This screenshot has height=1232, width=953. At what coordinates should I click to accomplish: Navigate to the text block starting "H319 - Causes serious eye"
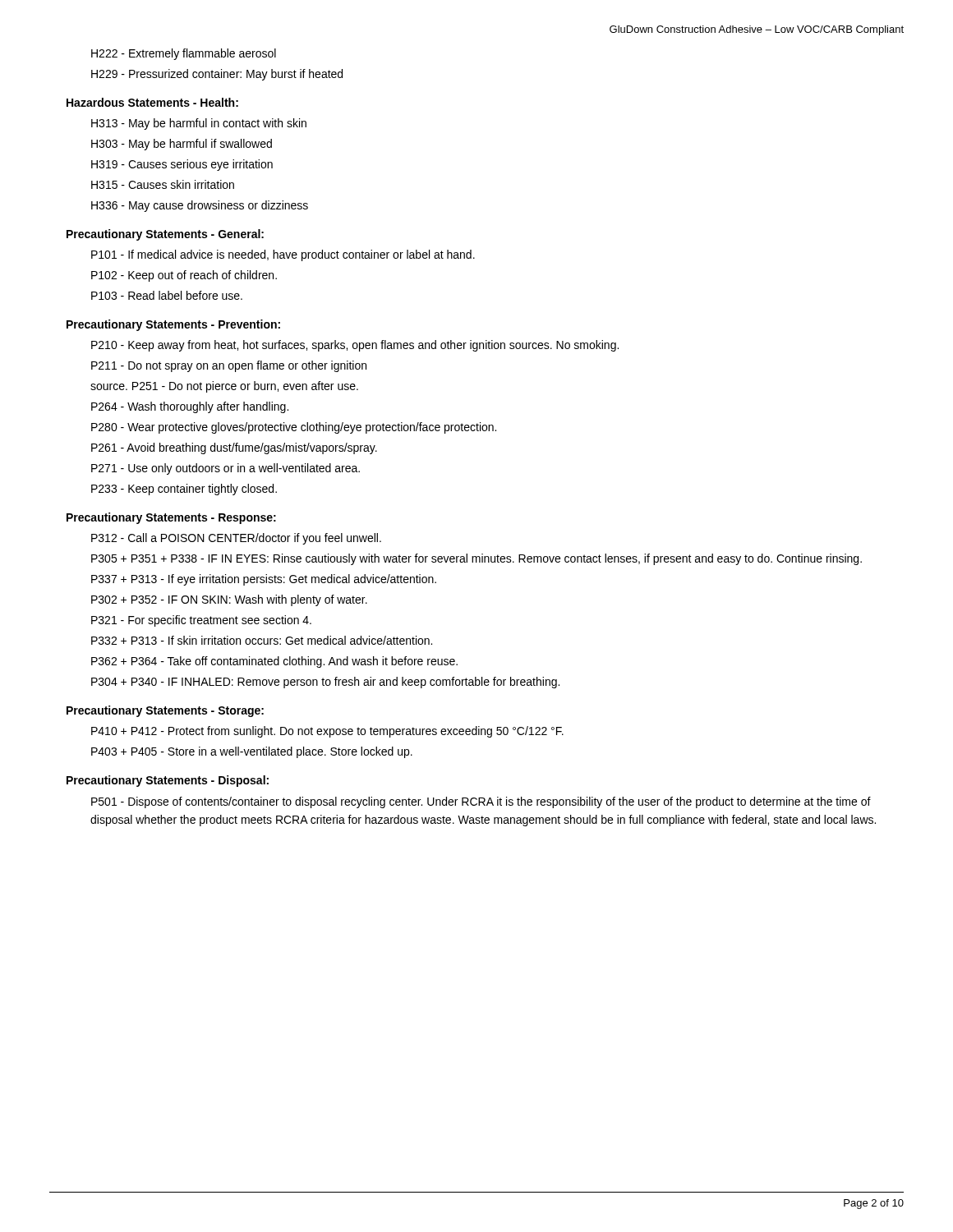tap(182, 164)
